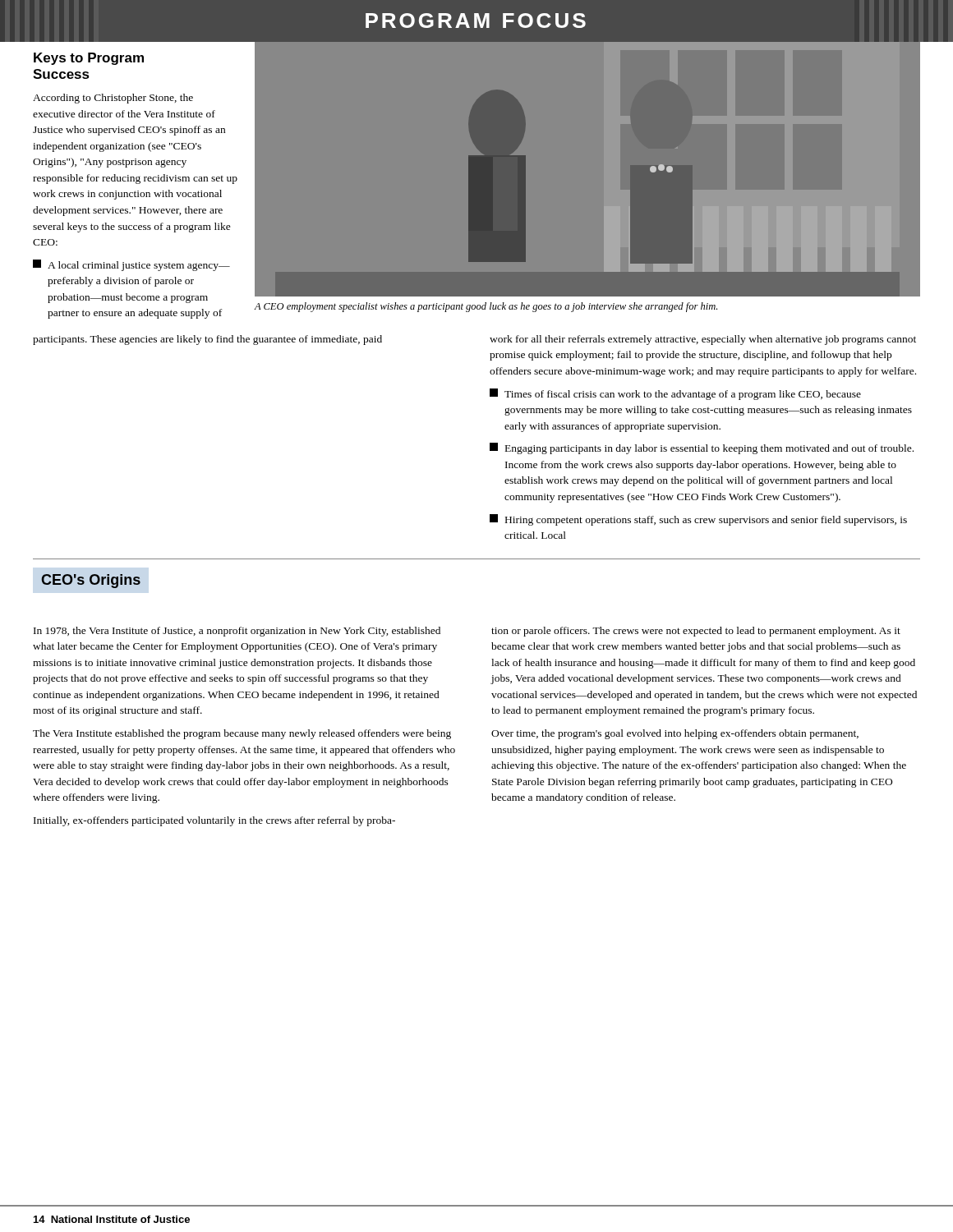Image resolution: width=953 pixels, height=1232 pixels.
Task: Locate the passage starting "Keys to ProgramSuccess"
Action: pyautogui.click(x=89, y=66)
